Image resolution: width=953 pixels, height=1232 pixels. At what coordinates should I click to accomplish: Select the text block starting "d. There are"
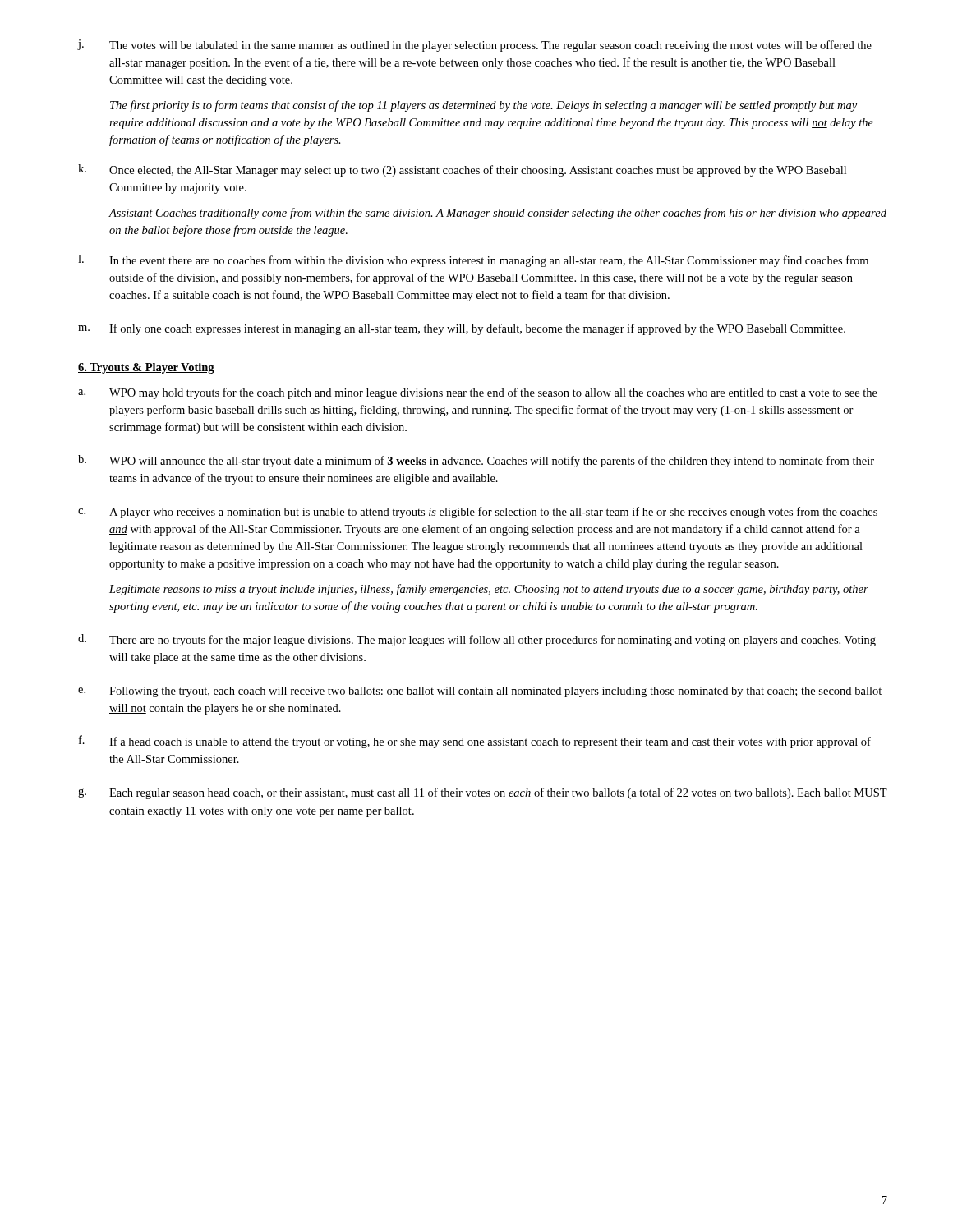coord(483,653)
